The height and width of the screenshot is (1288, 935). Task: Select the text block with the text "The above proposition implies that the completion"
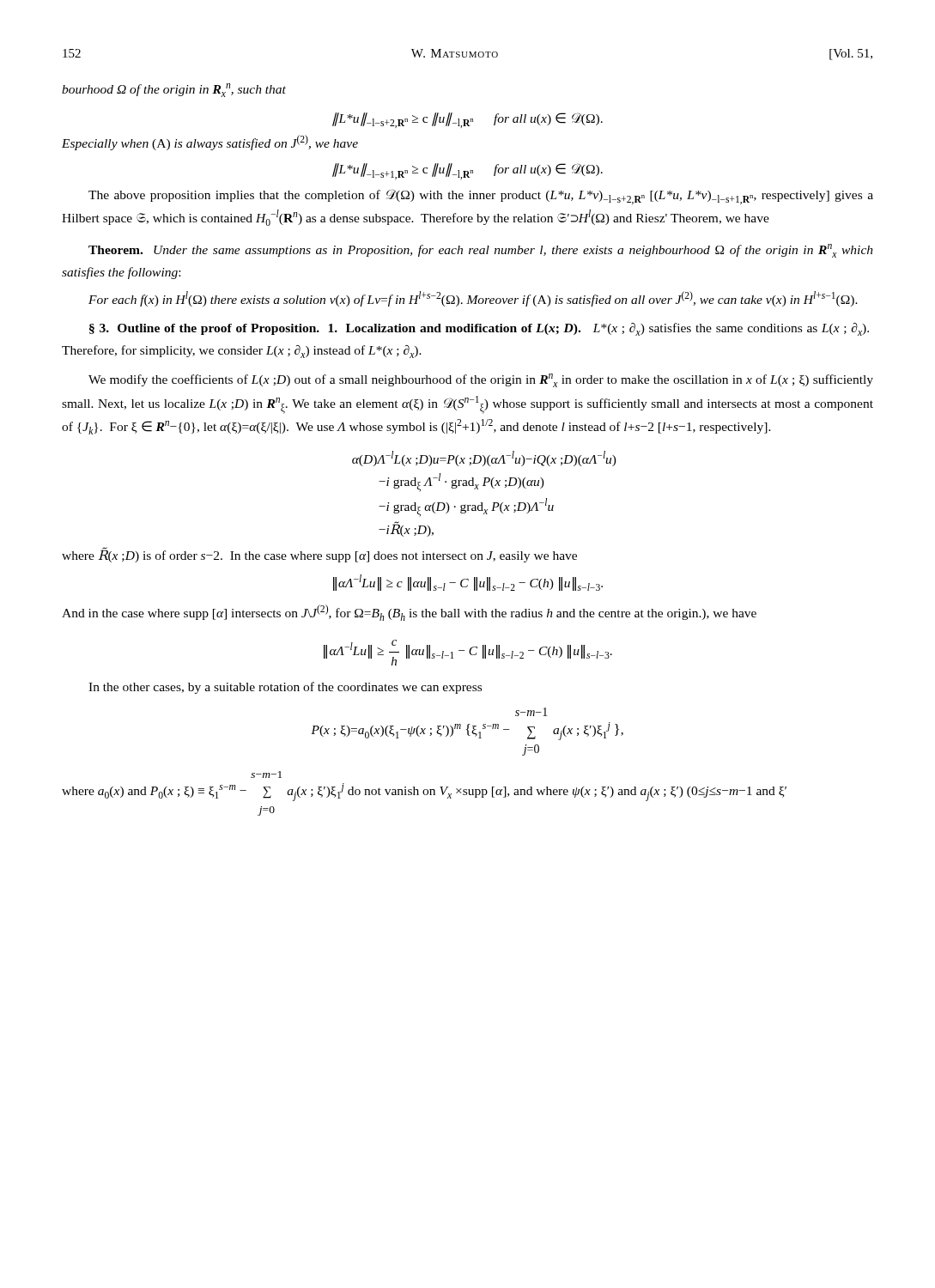click(x=468, y=209)
